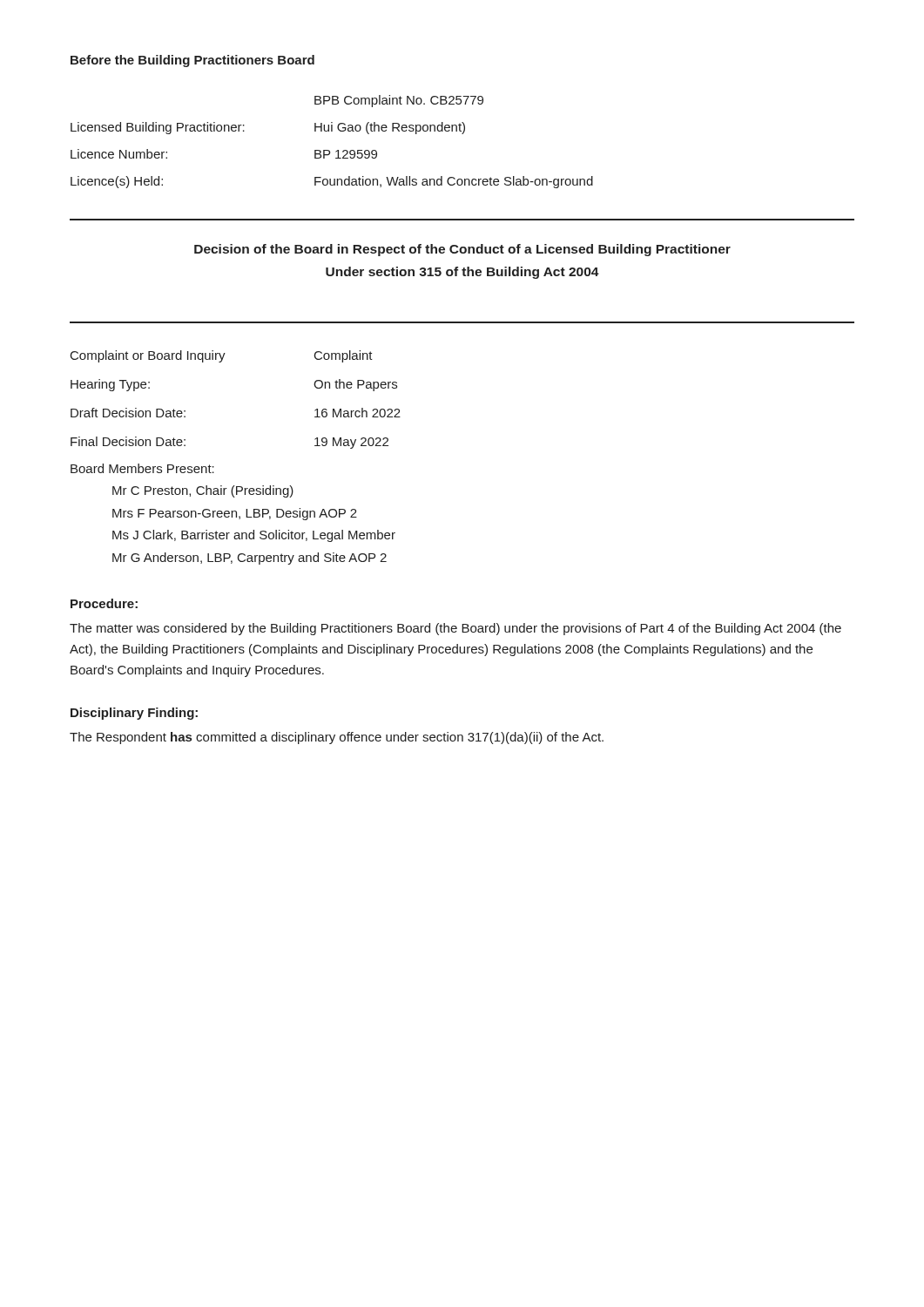Image resolution: width=924 pixels, height=1307 pixels.
Task: Point to the text block starting "Ms J Clark,"
Action: tap(253, 535)
